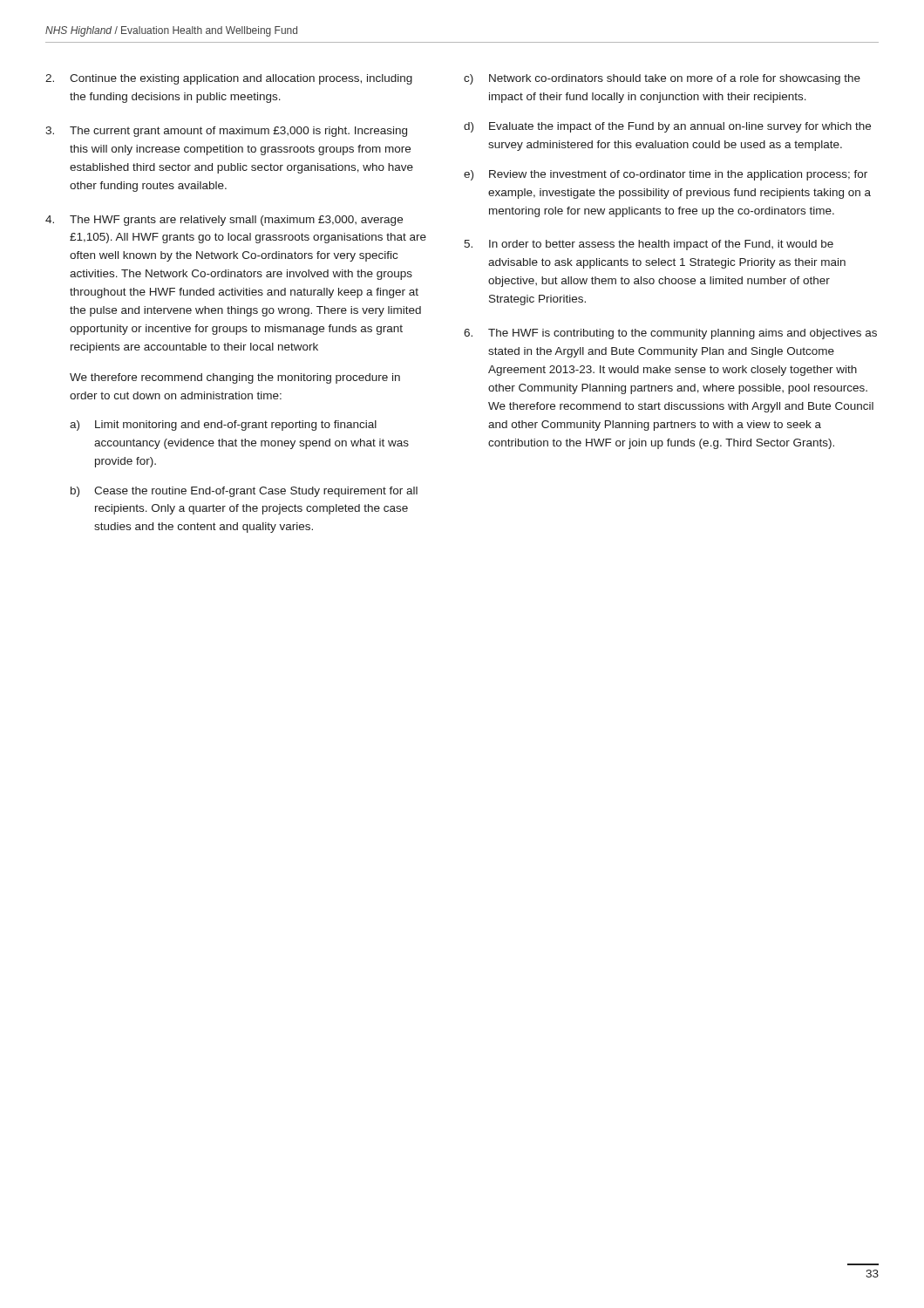Find the list item containing "a) Limit monitoring and end-of-grant reporting to financial"
Viewport: 924px width, 1308px height.
[249, 443]
